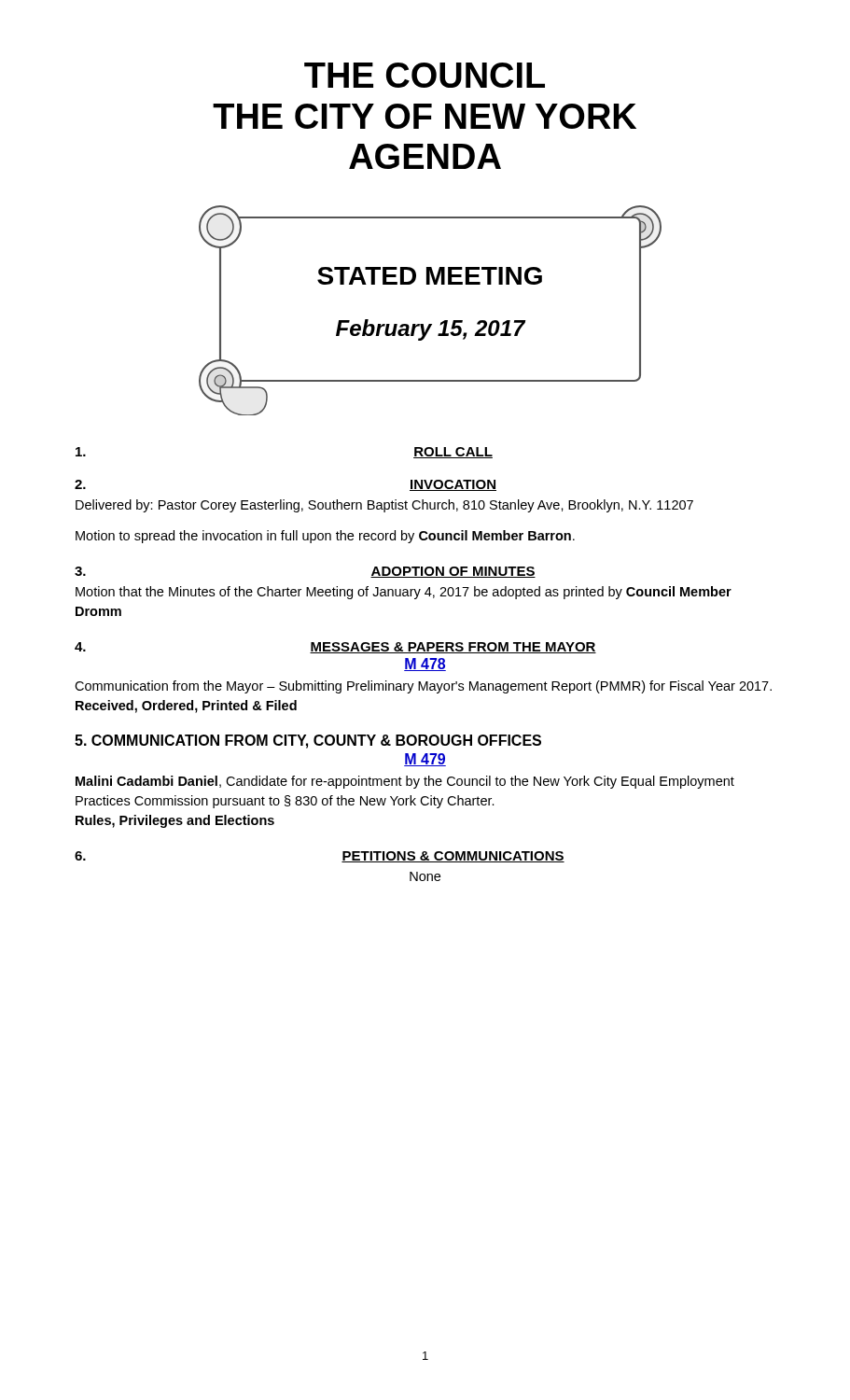
Task: Click on the passage starting "Motion to spread the invocation"
Action: coord(325,536)
